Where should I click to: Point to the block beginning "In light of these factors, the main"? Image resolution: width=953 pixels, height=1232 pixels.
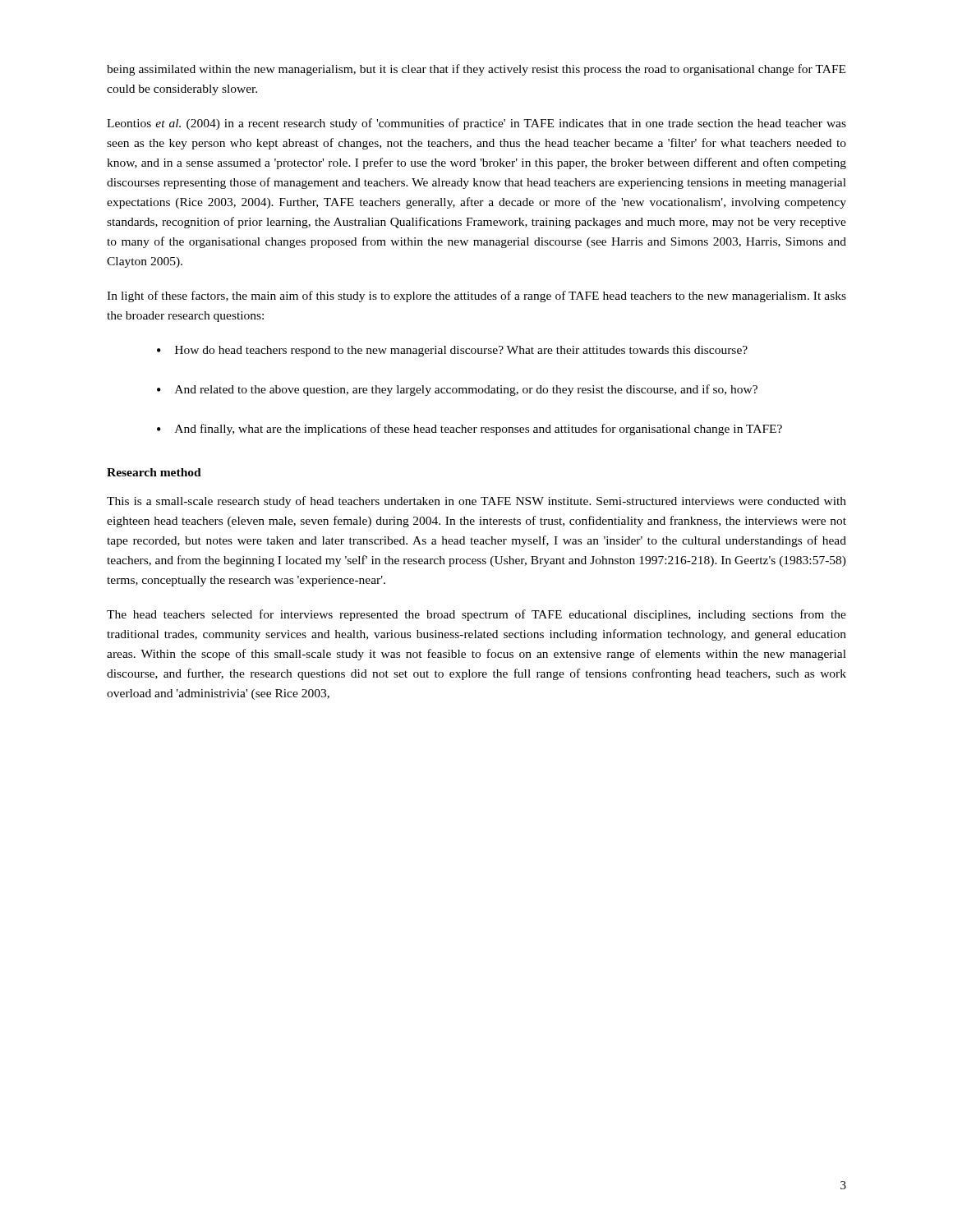click(476, 305)
